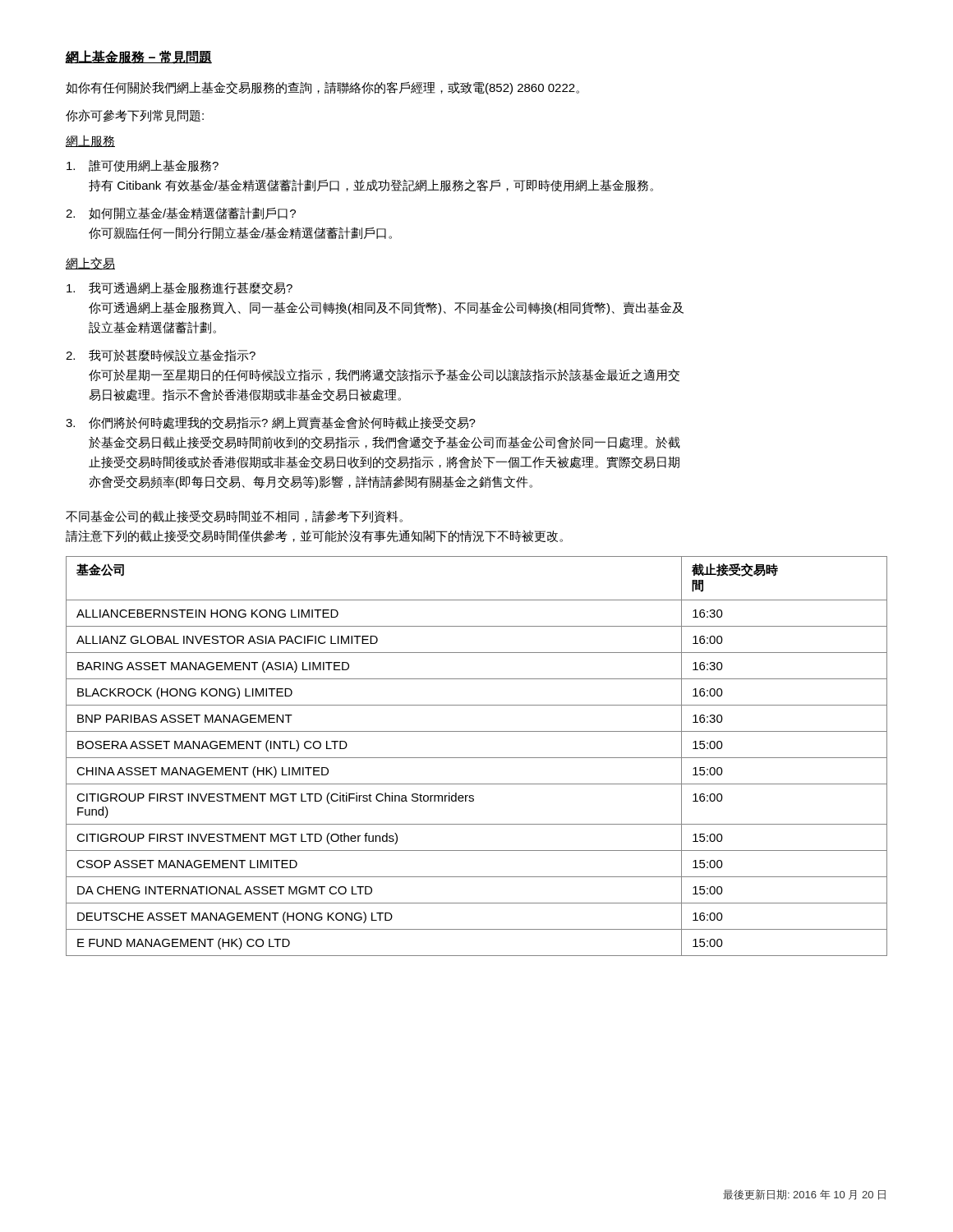
Task: Click where it says "2. 我可於甚麼時候設立基金指示? 你可於星期一至星期日的任何時候設立指示，我們將遞交該指示予基金公司以讓該指示於該基金最近之適用交易日被處理。指示不會於香港假期或非基金交易日被處理。"
Action: click(373, 375)
